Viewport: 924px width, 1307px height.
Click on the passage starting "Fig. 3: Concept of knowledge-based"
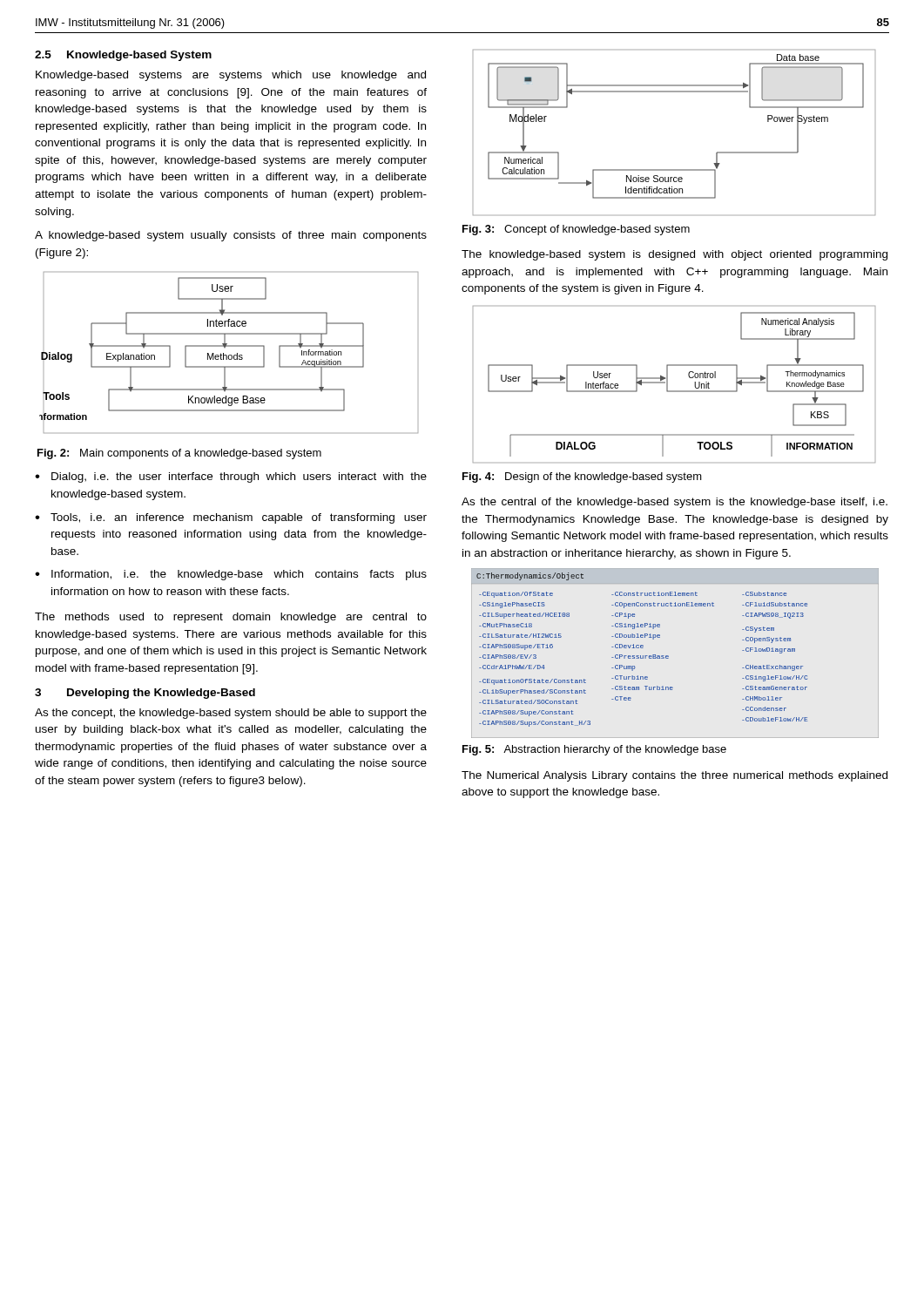tap(576, 229)
